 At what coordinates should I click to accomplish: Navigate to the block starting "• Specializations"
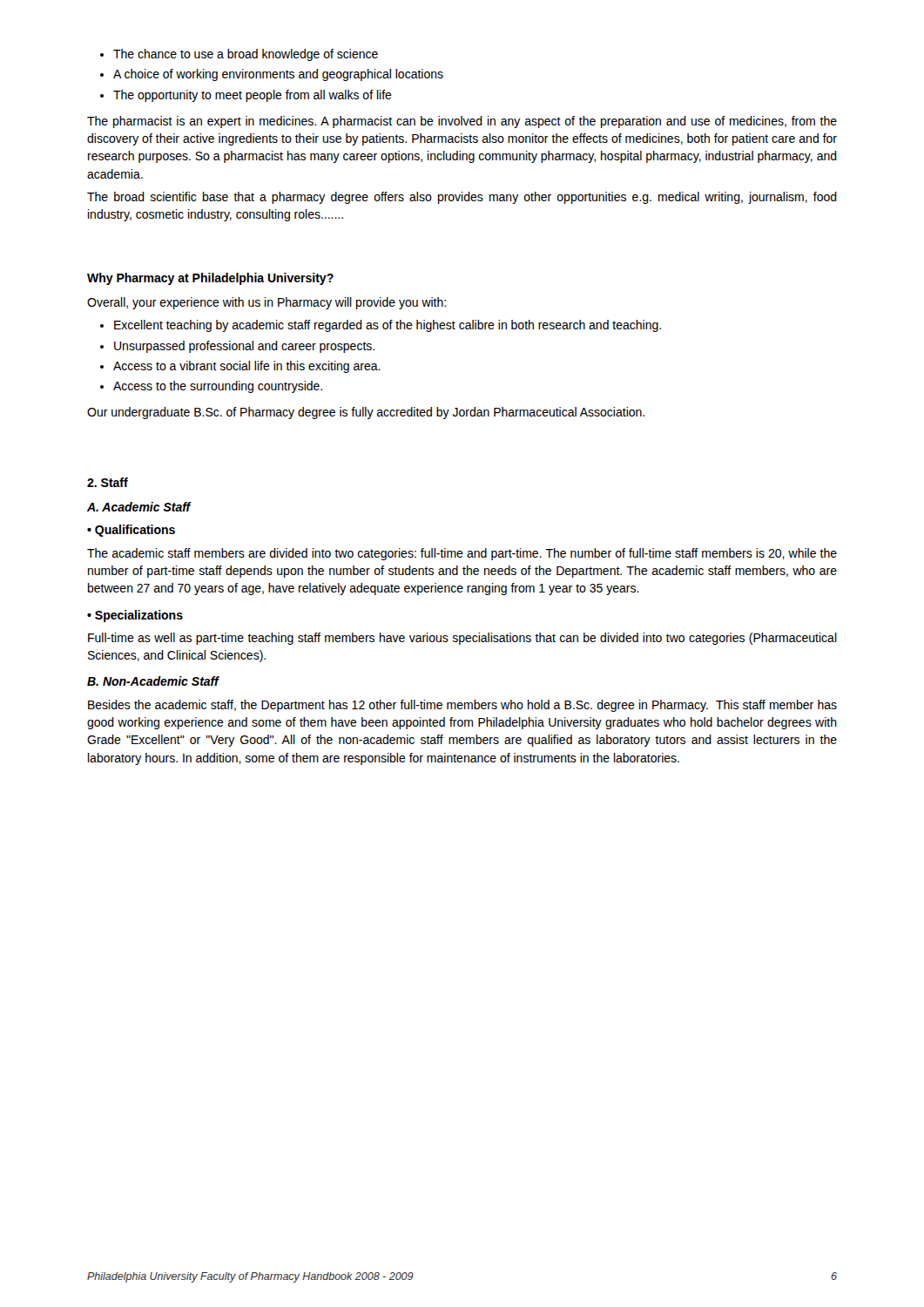coord(135,616)
